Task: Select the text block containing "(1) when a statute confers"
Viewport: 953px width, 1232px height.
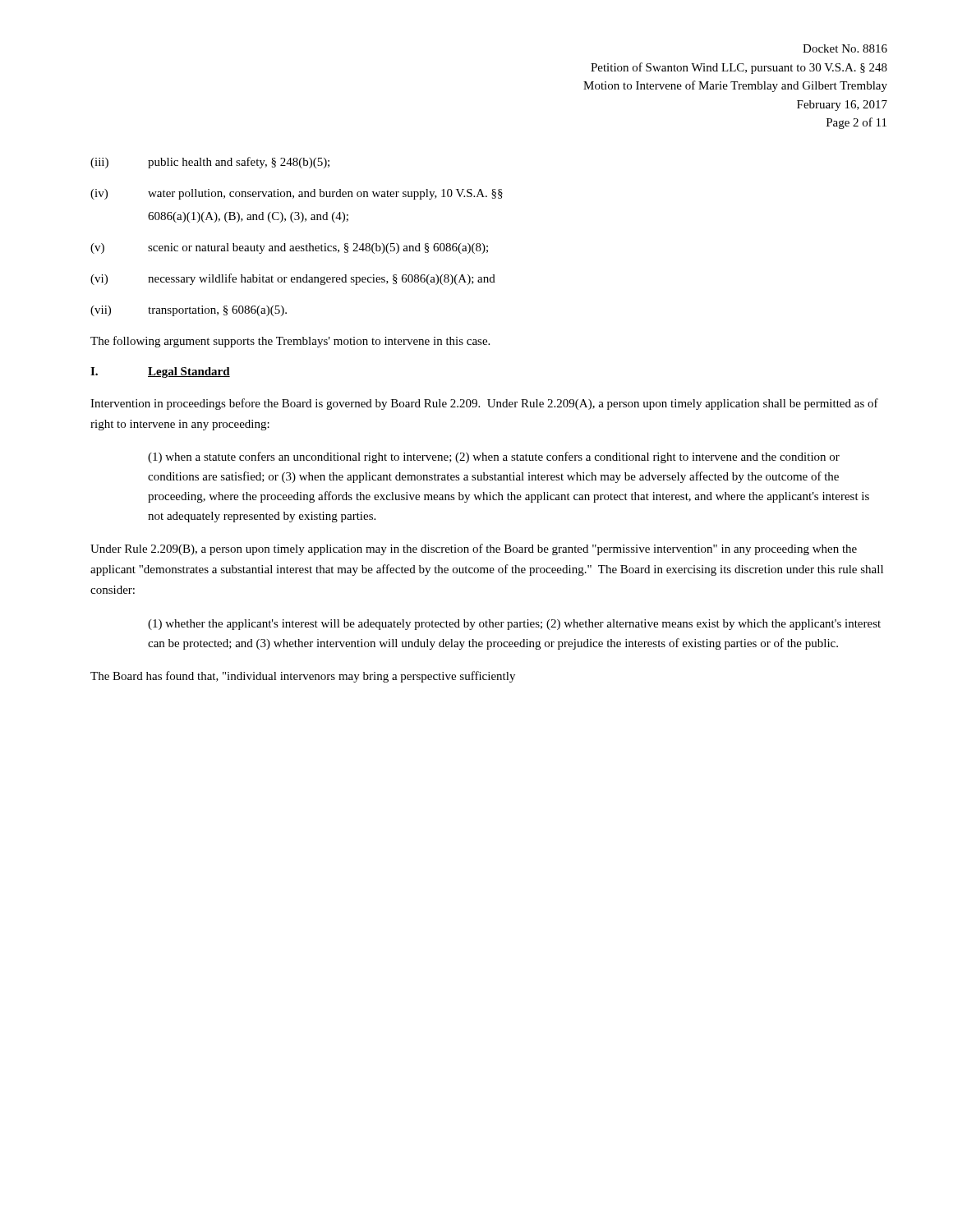Action: tap(509, 486)
